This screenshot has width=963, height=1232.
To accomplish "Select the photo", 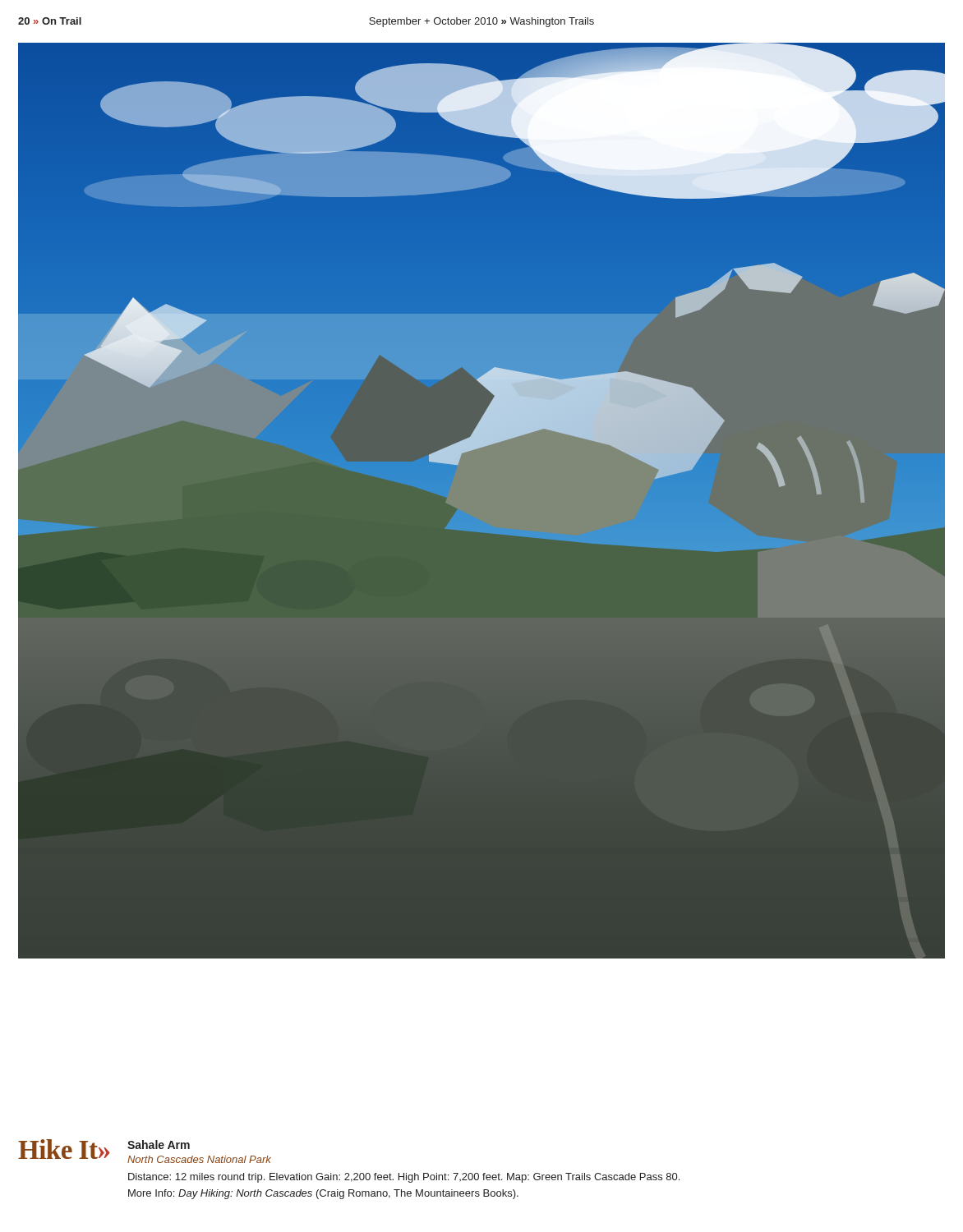I will (x=482, y=501).
